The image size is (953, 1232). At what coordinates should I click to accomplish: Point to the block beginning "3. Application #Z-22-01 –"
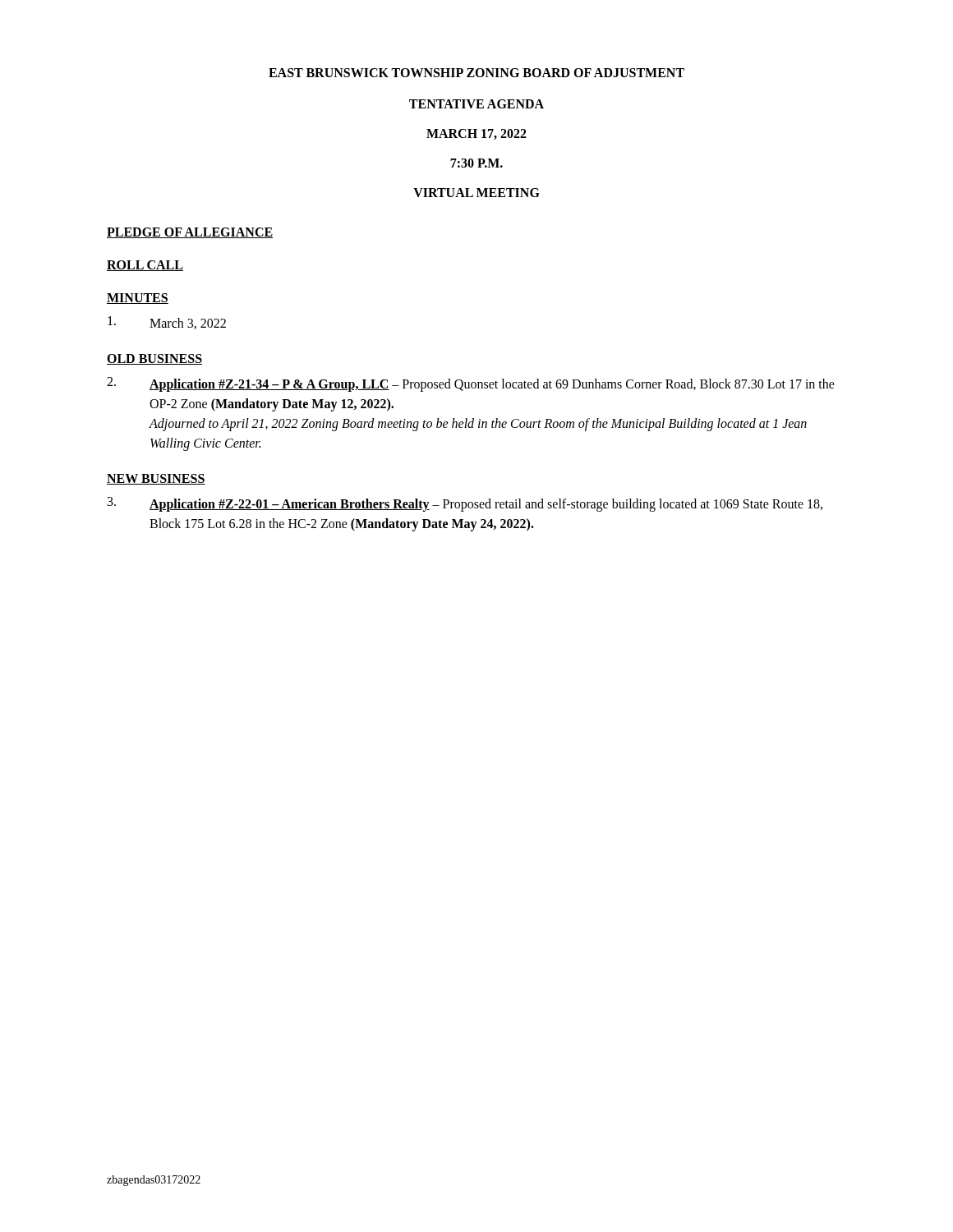tap(476, 514)
